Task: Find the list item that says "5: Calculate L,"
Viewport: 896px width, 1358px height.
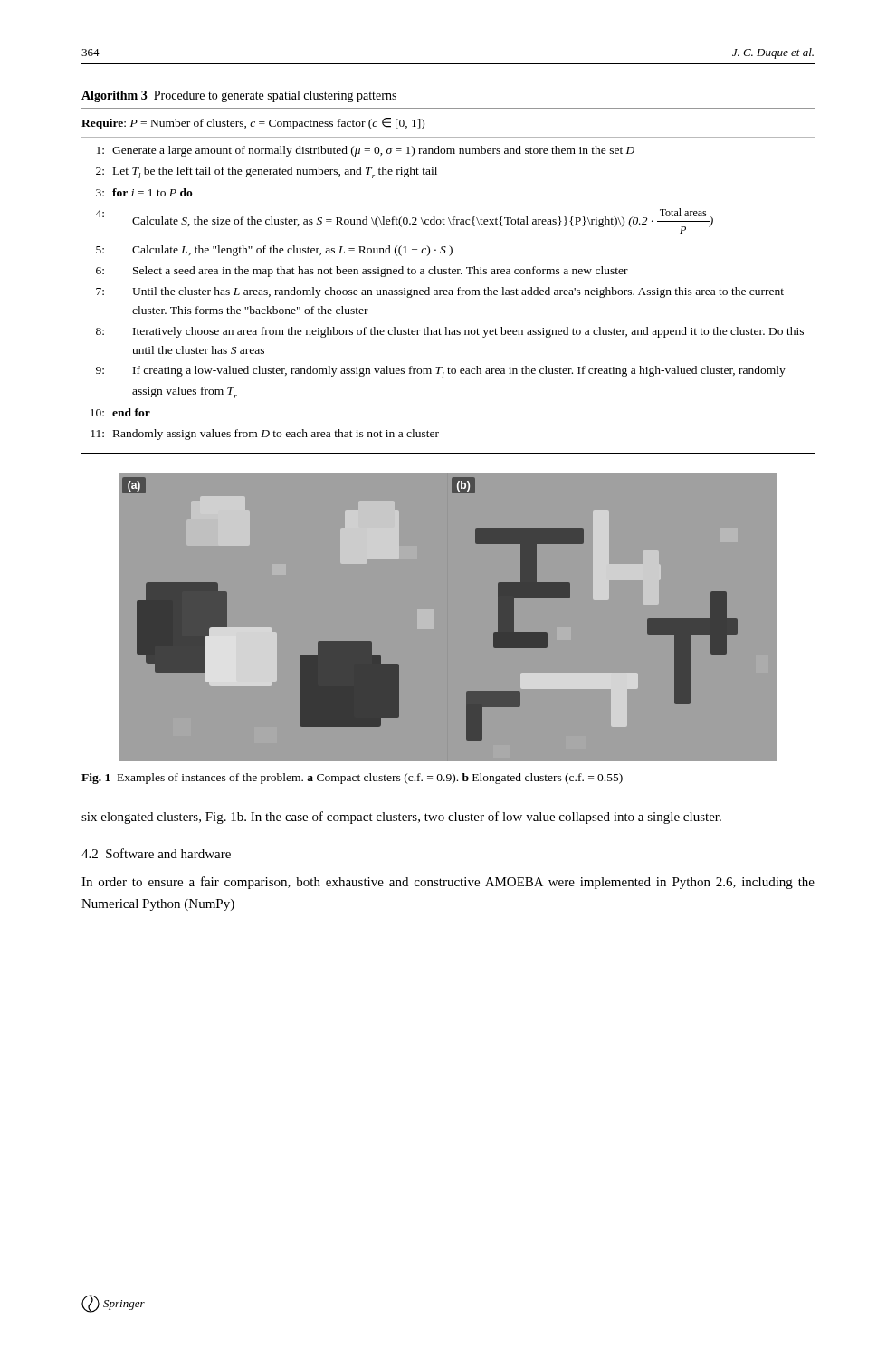Action: [x=267, y=250]
